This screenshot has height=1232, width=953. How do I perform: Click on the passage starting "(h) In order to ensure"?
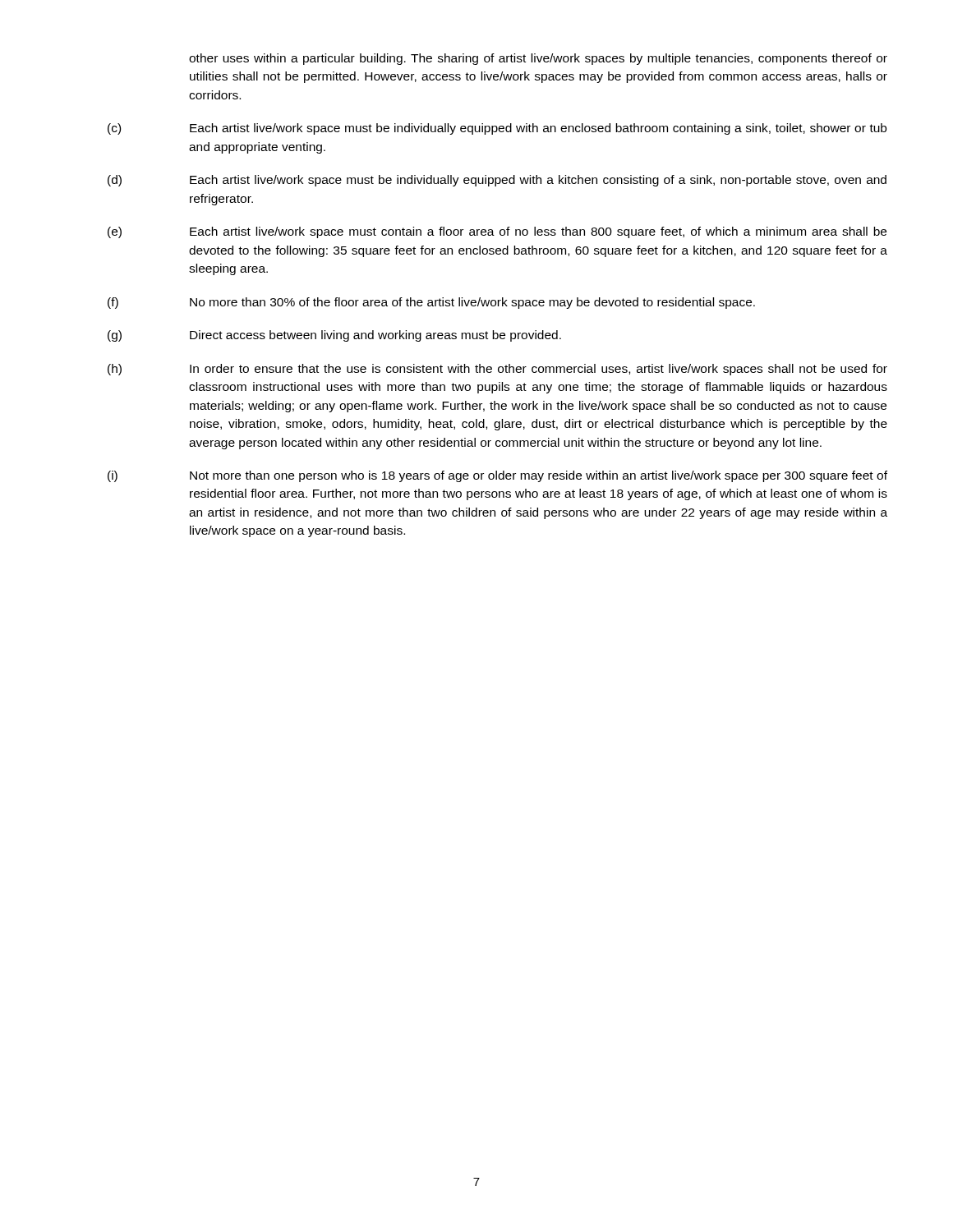(493, 406)
